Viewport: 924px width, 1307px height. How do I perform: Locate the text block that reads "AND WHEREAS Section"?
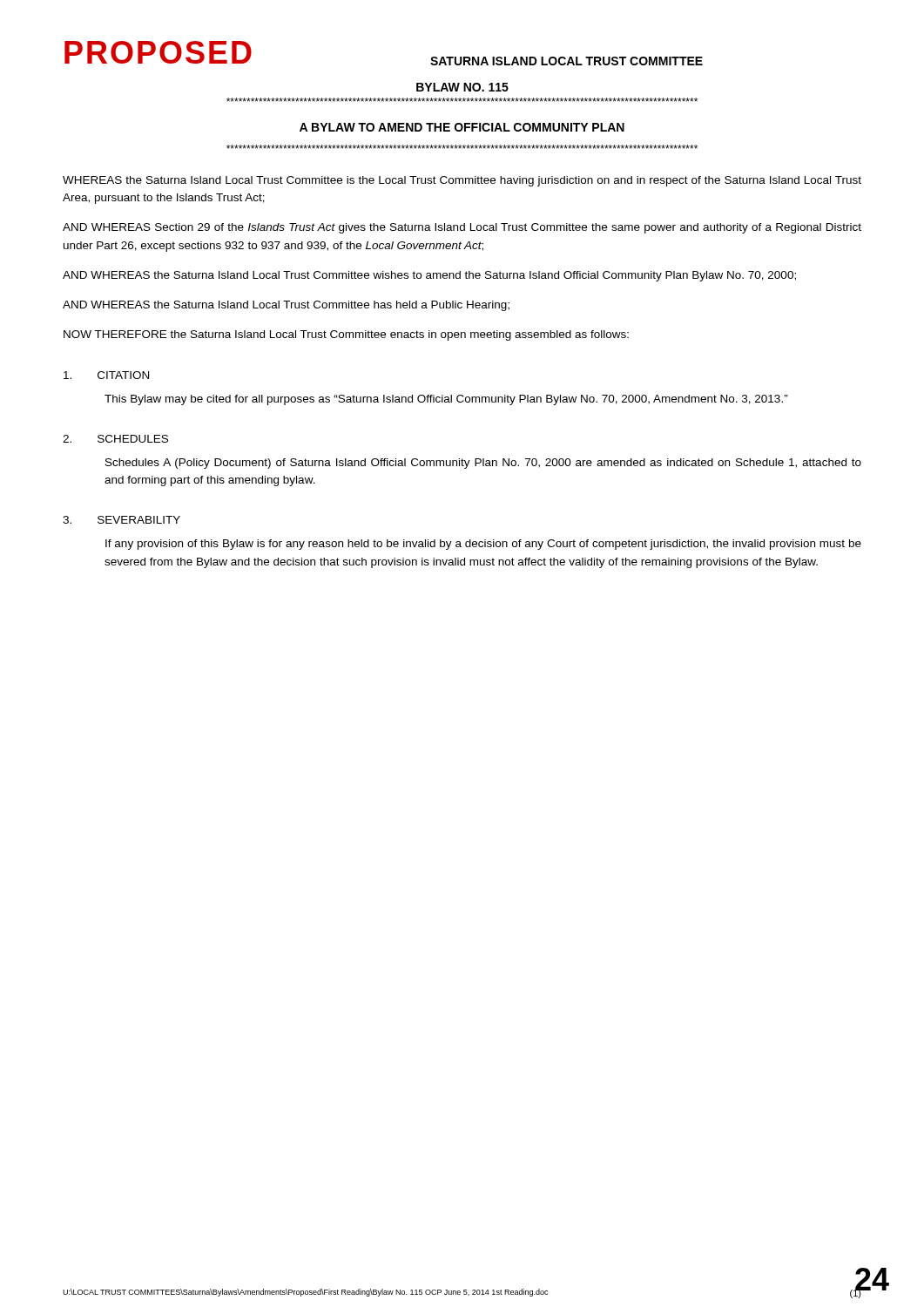462,236
